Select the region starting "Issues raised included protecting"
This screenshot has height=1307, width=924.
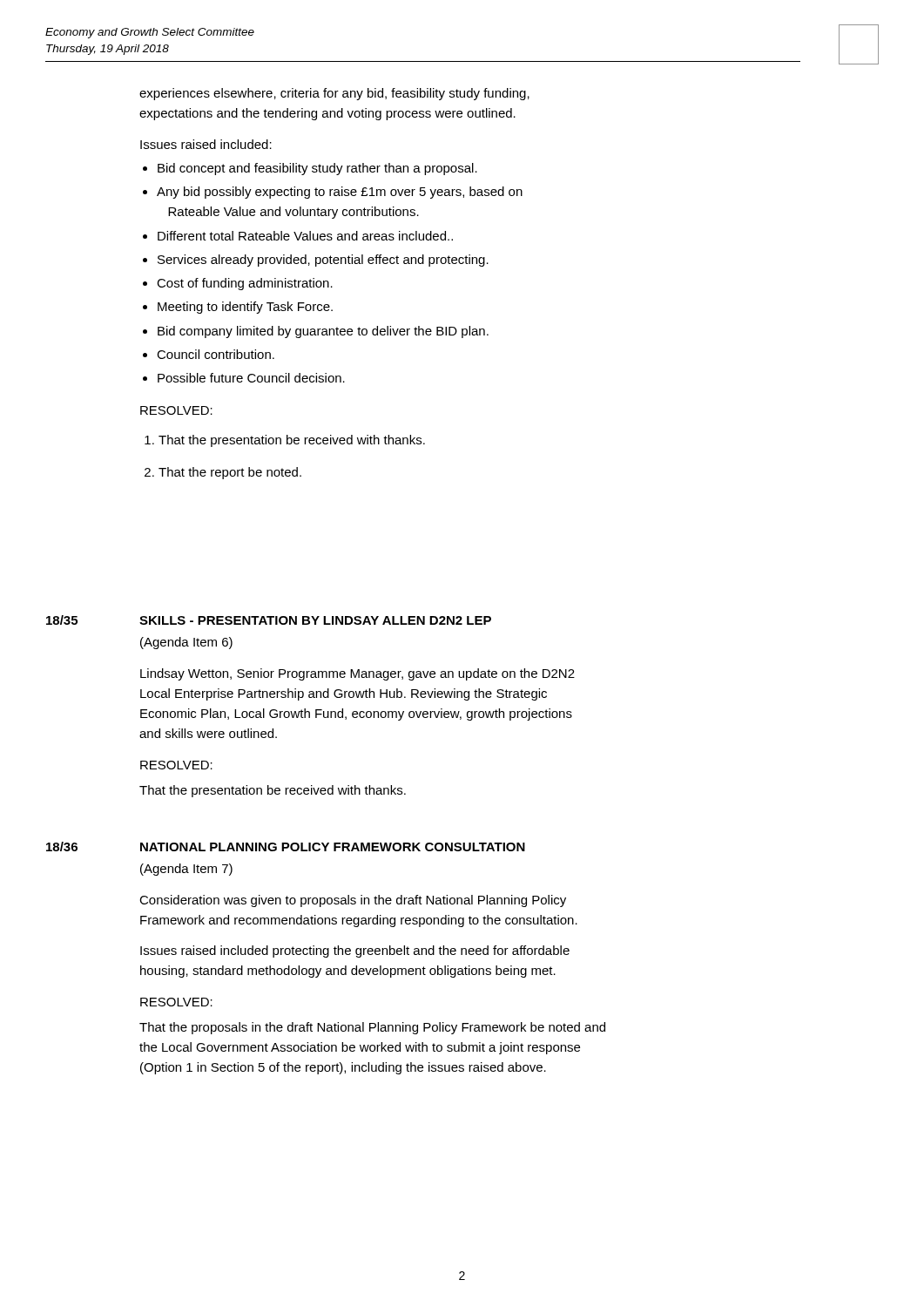point(355,960)
